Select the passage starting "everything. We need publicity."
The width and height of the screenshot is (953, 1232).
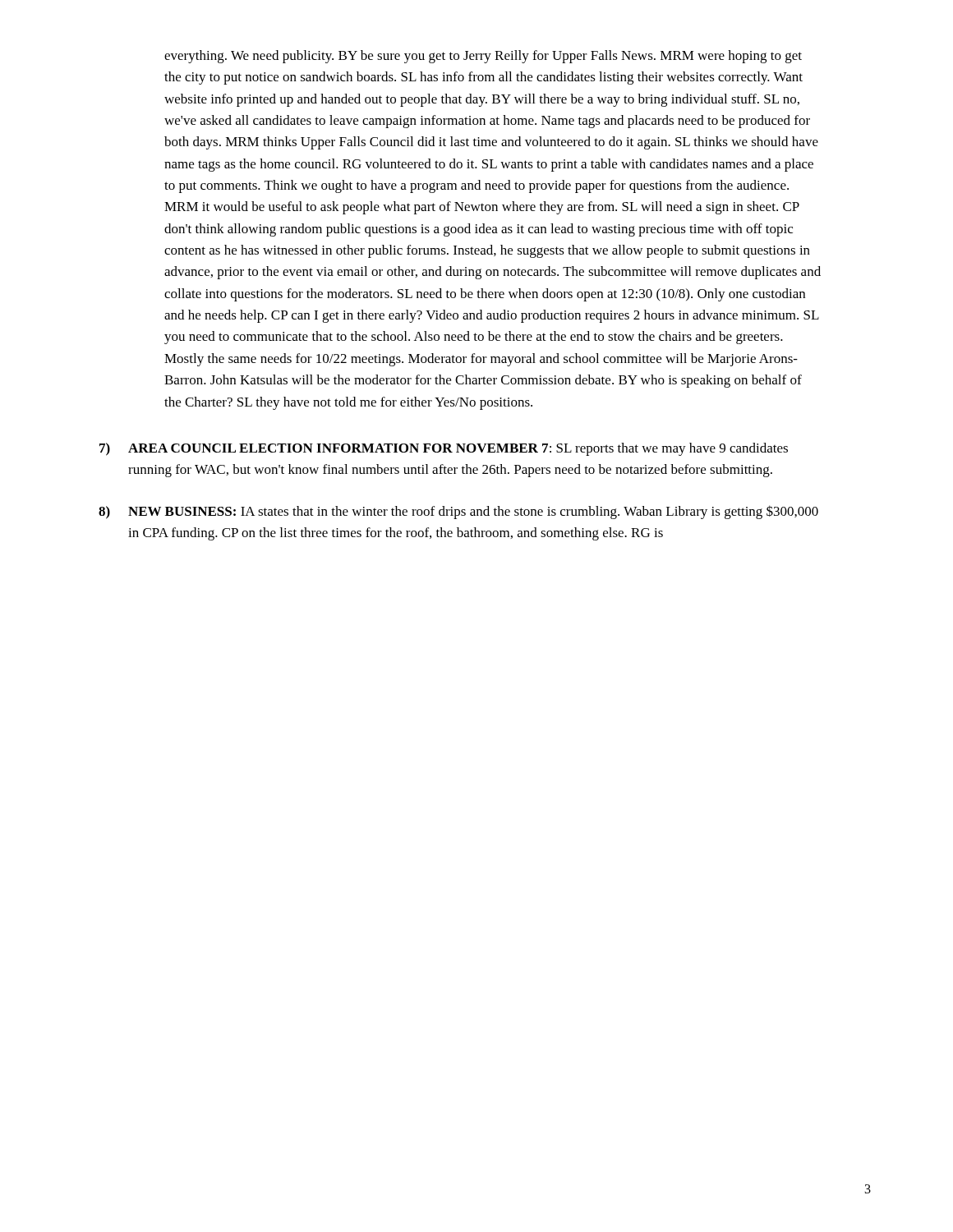(x=493, y=229)
